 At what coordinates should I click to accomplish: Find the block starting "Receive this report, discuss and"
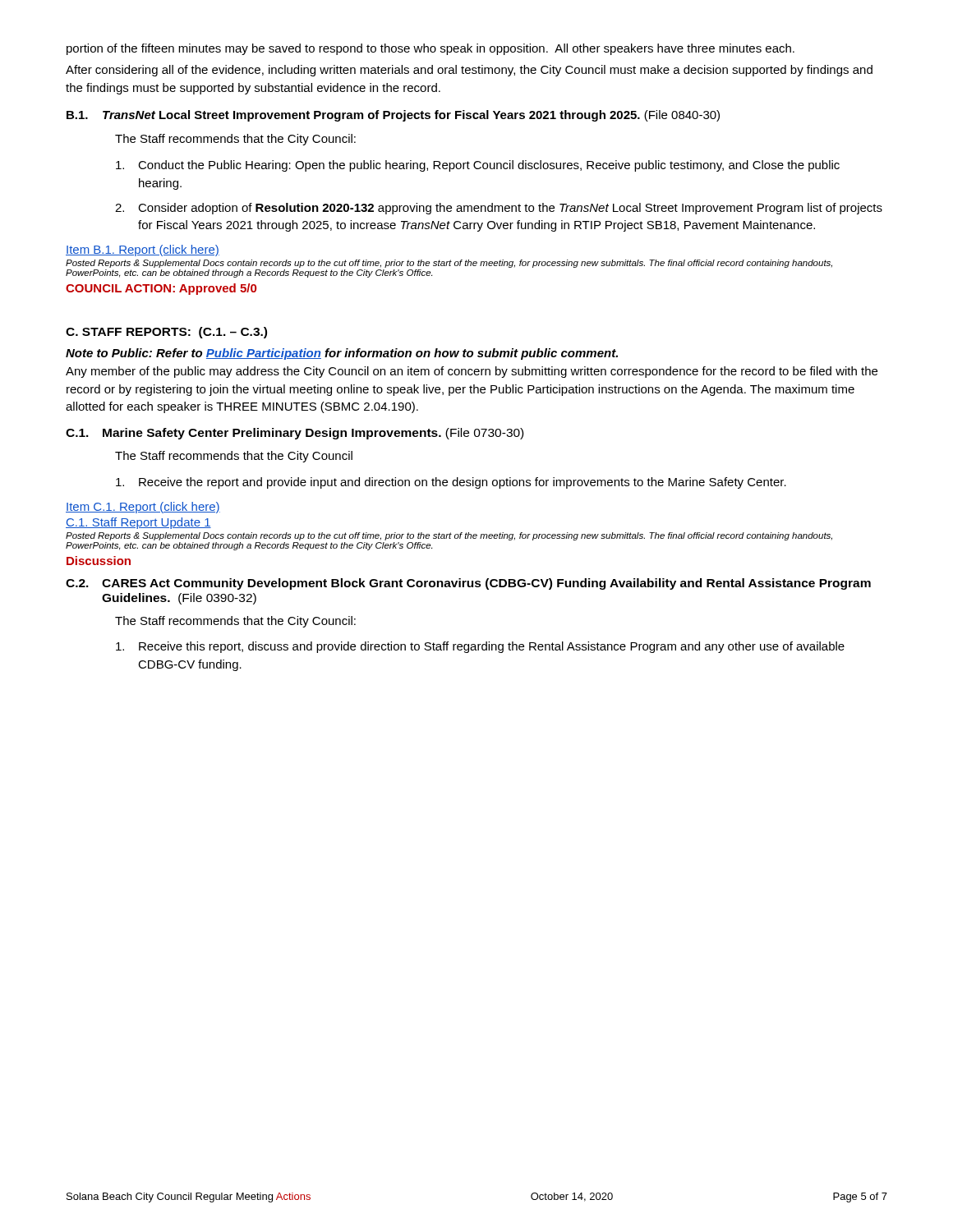pyautogui.click(x=501, y=655)
